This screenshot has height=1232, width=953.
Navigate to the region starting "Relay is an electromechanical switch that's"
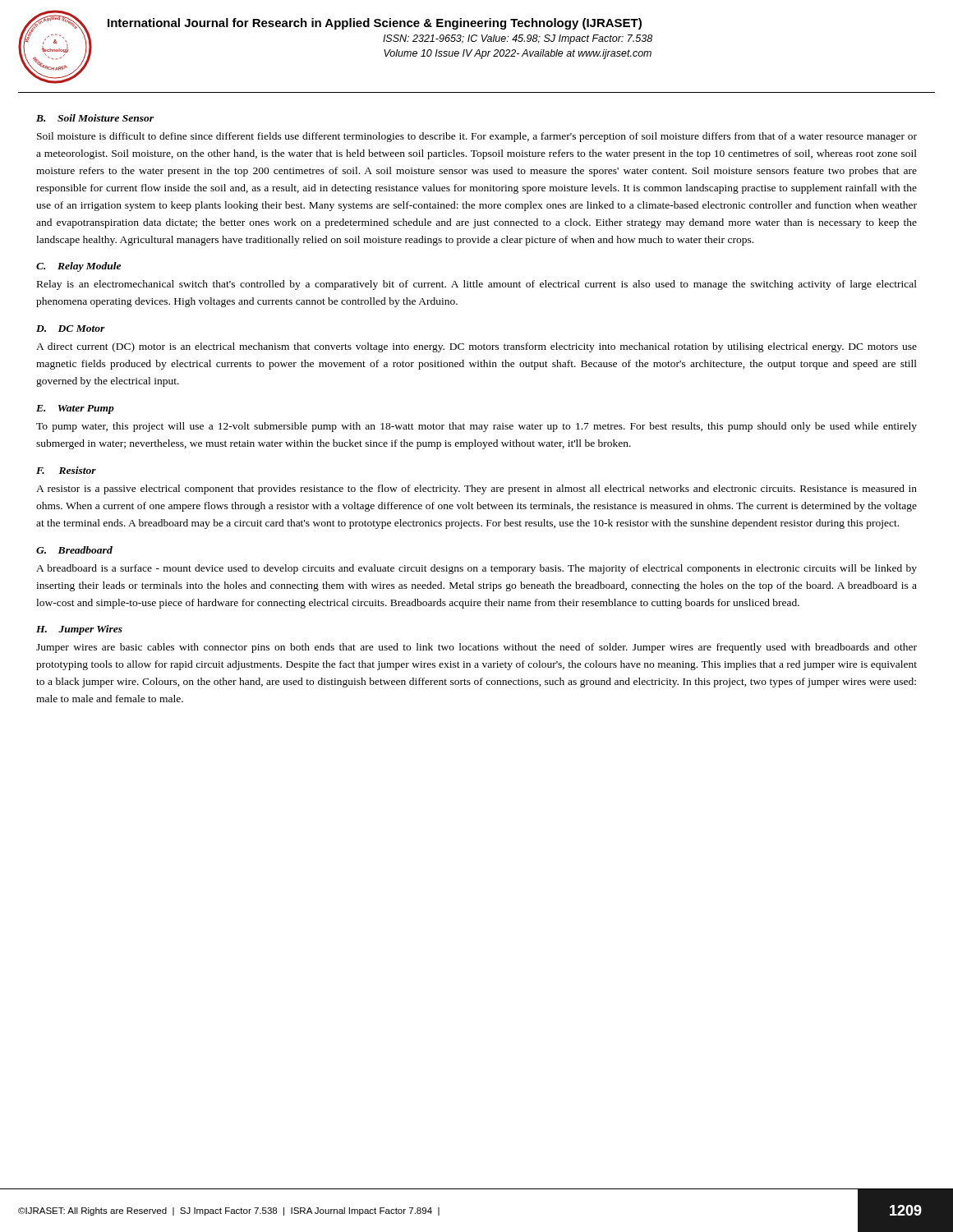(476, 294)
